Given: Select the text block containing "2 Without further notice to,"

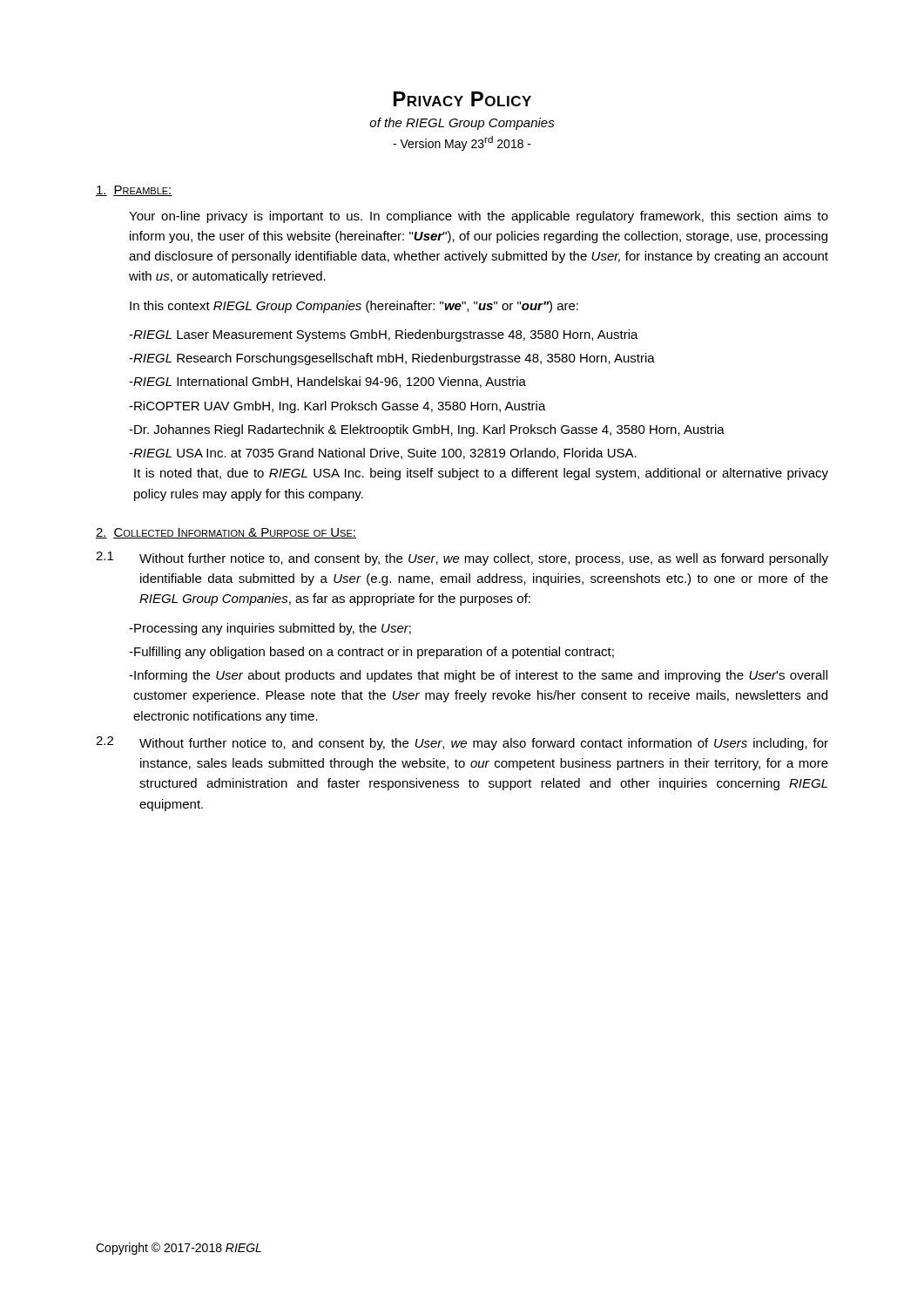Looking at the screenshot, I should 462,773.
